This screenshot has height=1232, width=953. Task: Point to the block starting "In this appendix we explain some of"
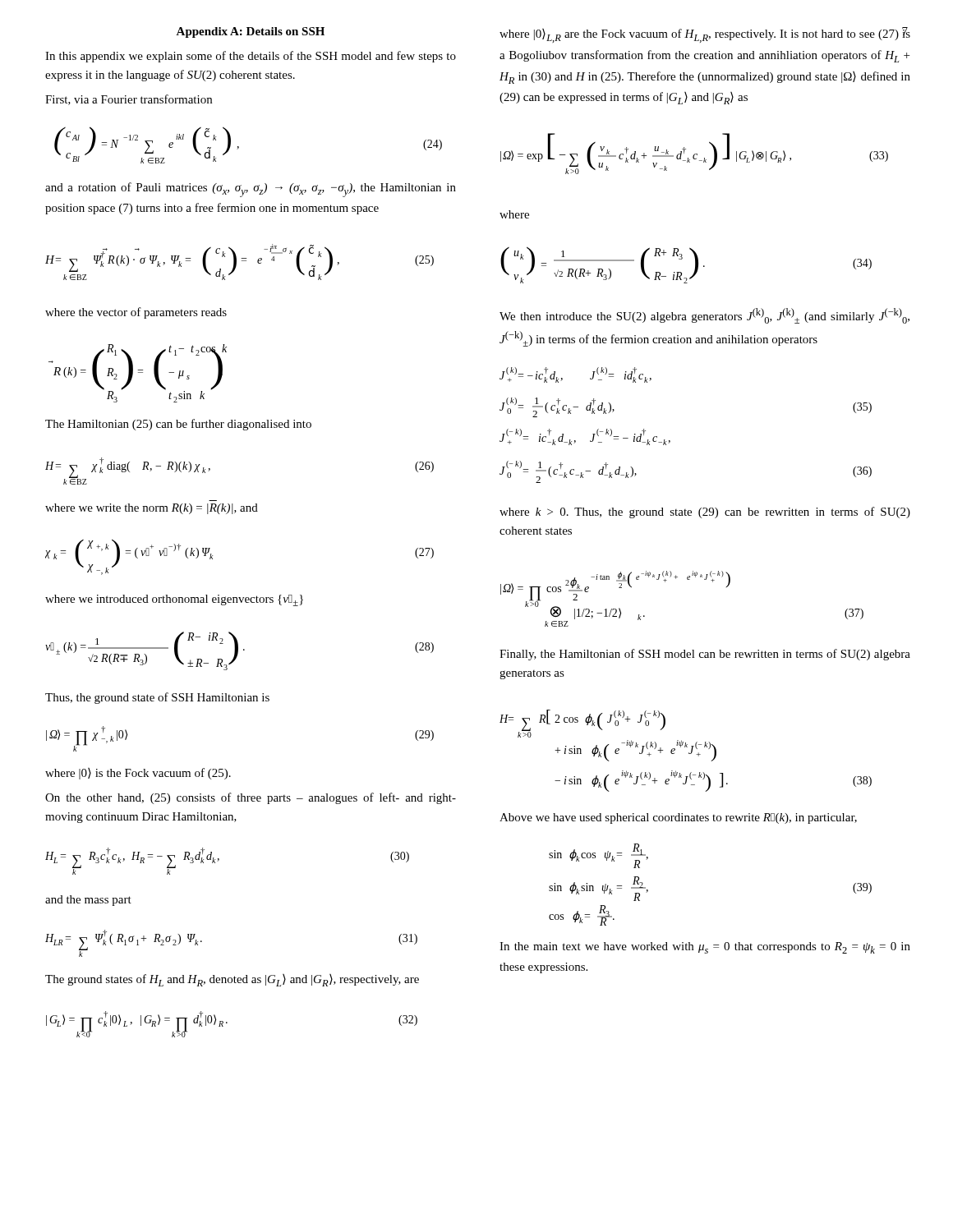pos(251,65)
